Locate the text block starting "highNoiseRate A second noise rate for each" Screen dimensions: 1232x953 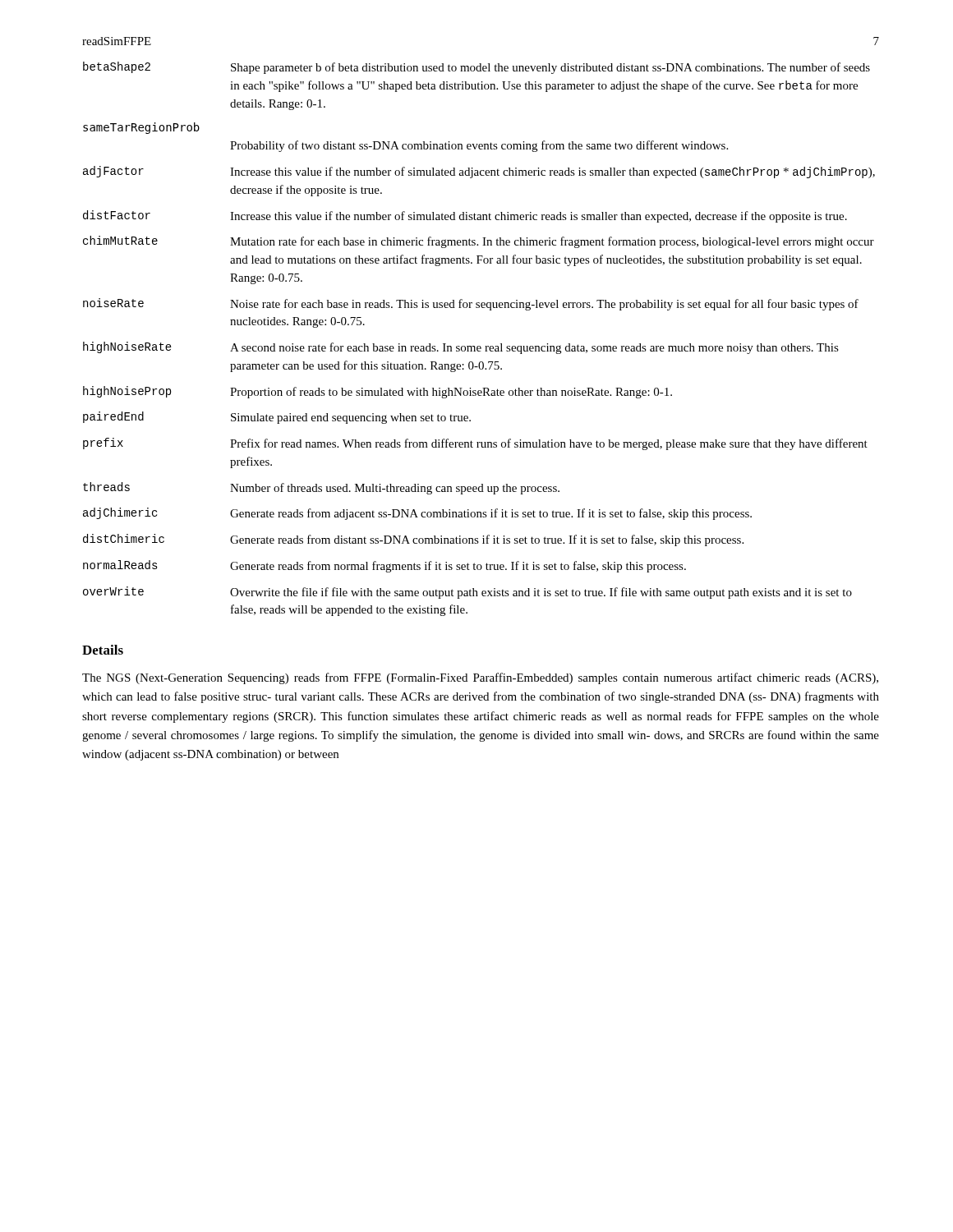click(x=481, y=357)
